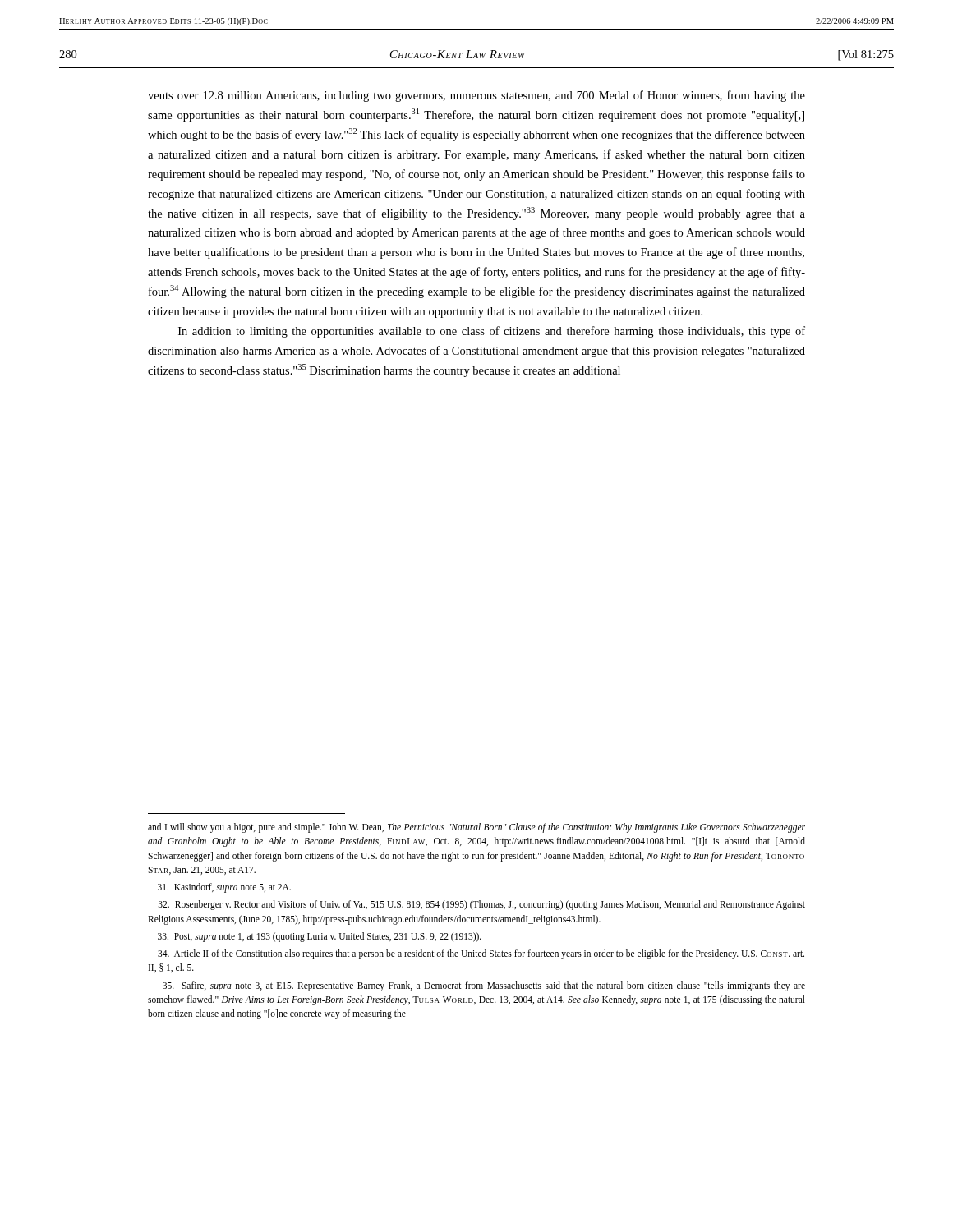
Task: Select the block starting "Kasindorf, supra note 5,"
Action: pyautogui.click(x=220, y=887)
